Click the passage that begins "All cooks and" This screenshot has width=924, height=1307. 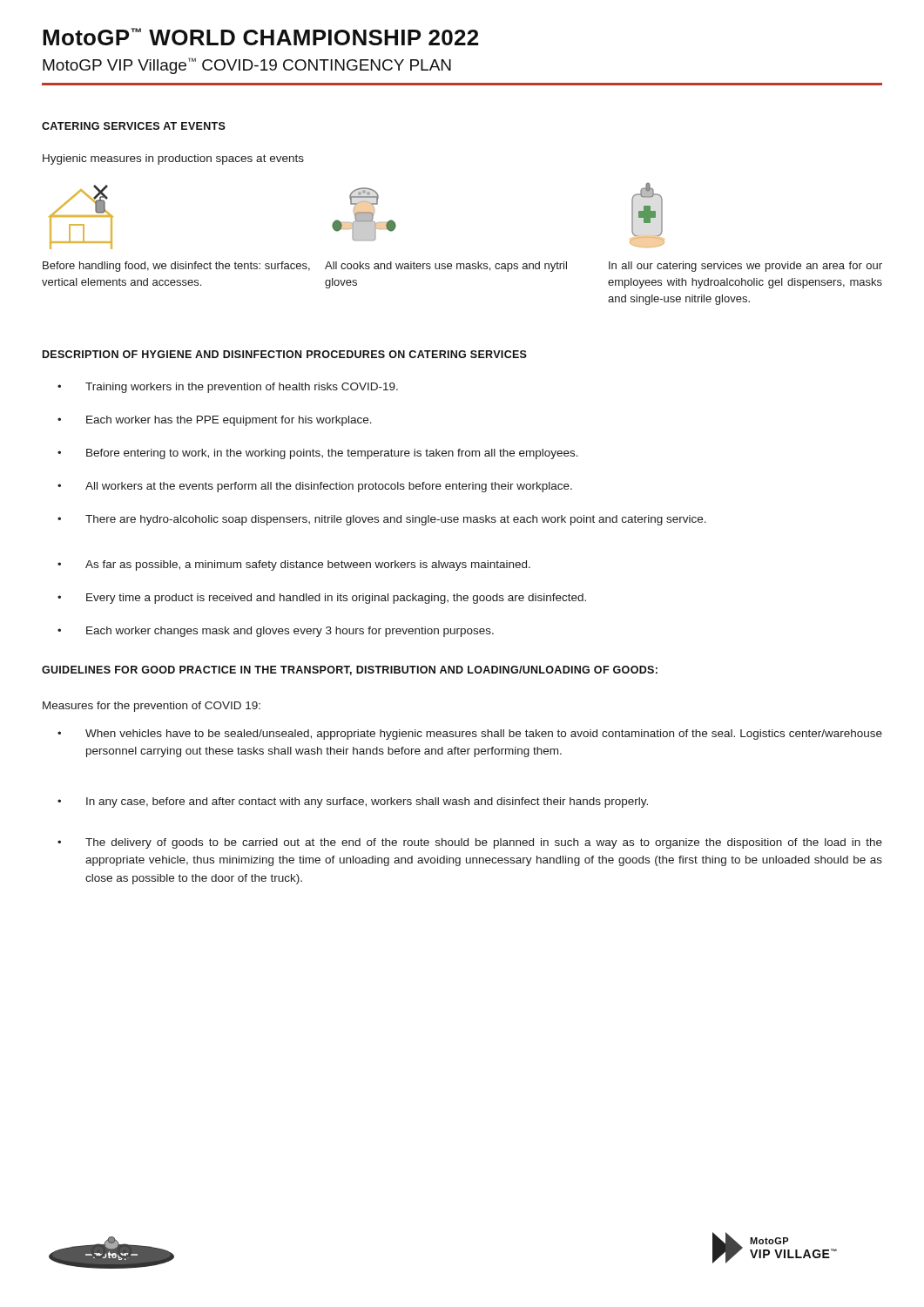[446, 274]
